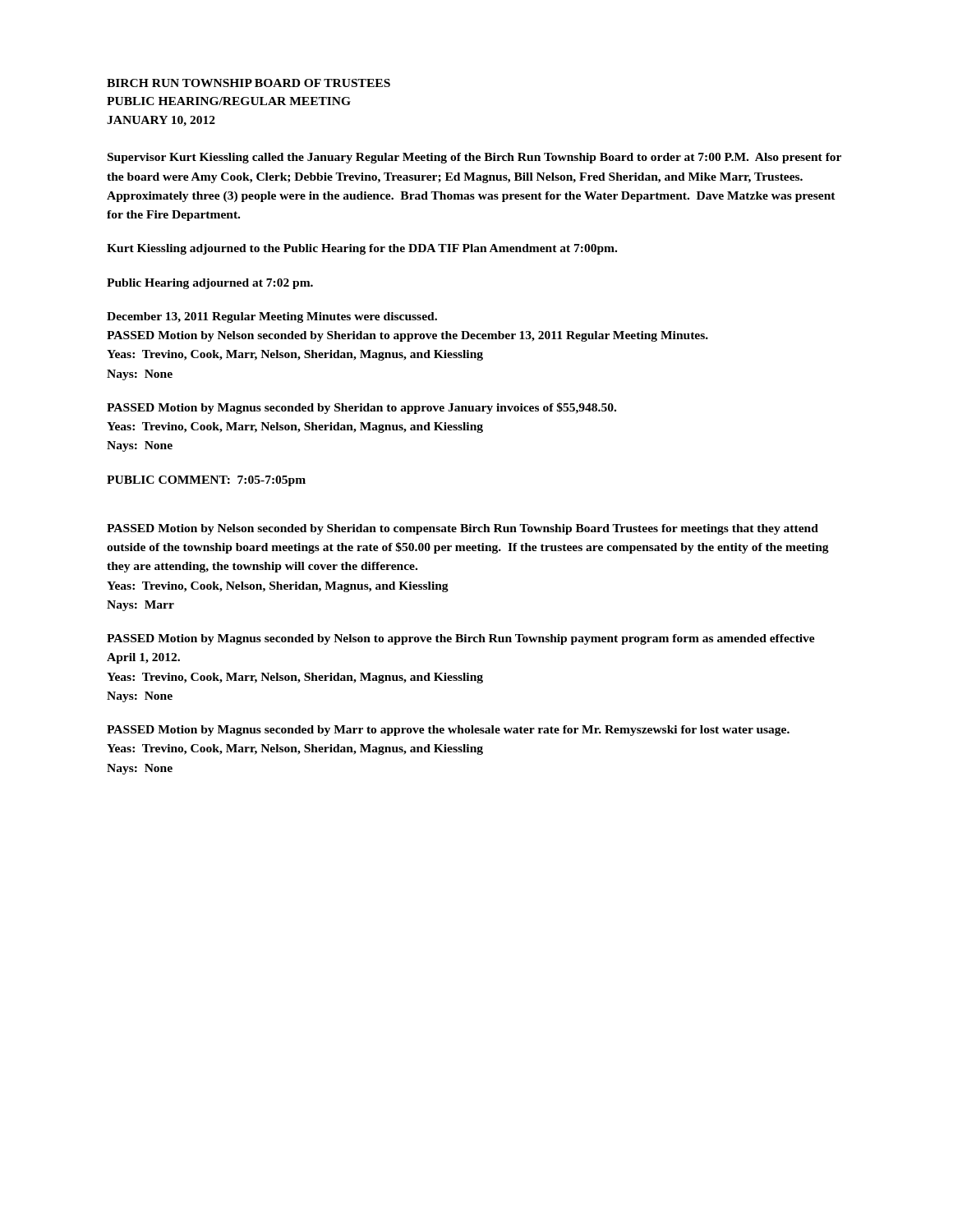Find the text block starting "Public Hearing adjourned at 7:02 pm."
Screen dimensions: 1232x953
210,282
